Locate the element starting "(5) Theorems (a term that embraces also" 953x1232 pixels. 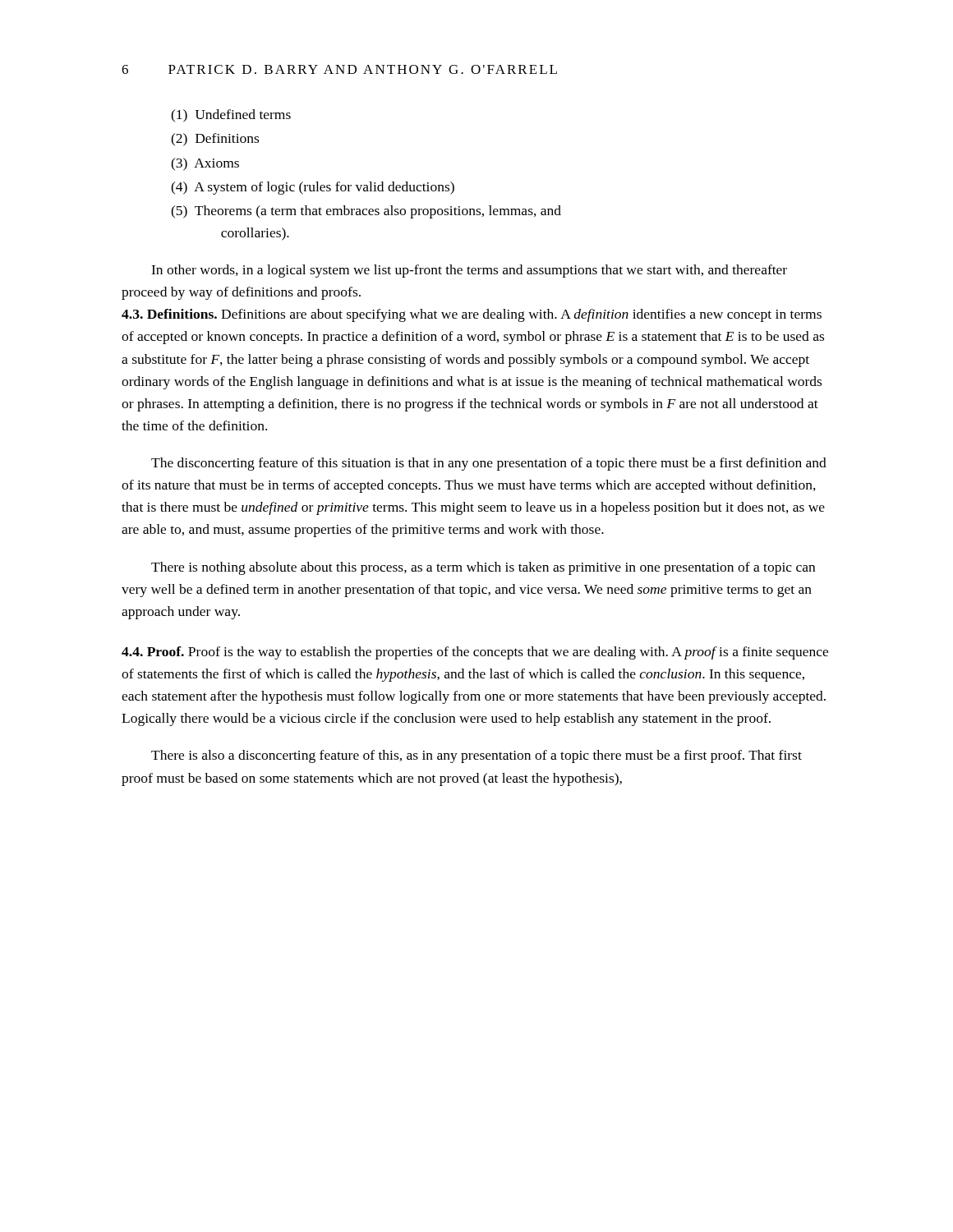pyautogui.click(x=366, y=221)
